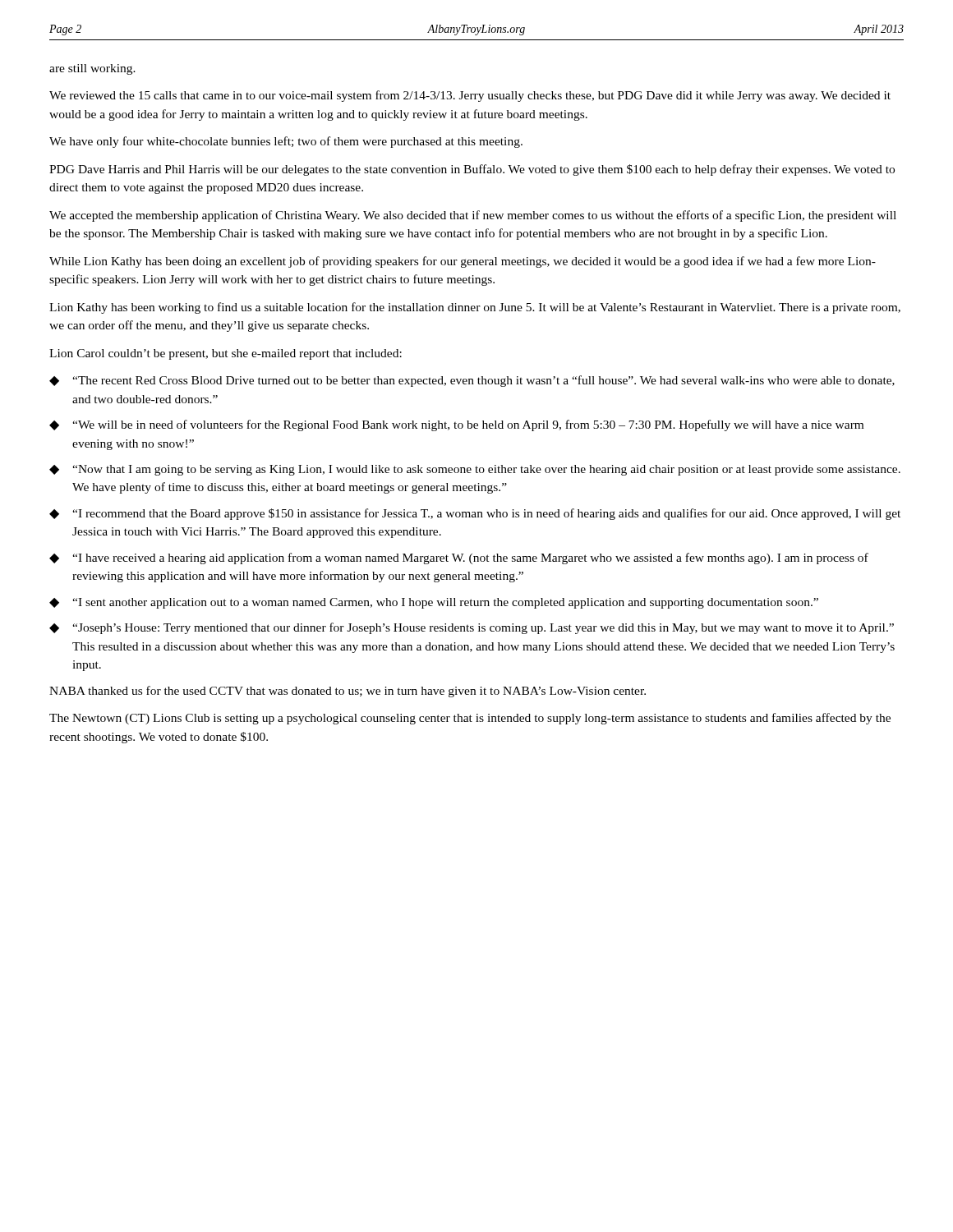This screenshot has height=1232, width=953.
Task: Point to the block beginning "NABA thanked us"
Action: 348,690
